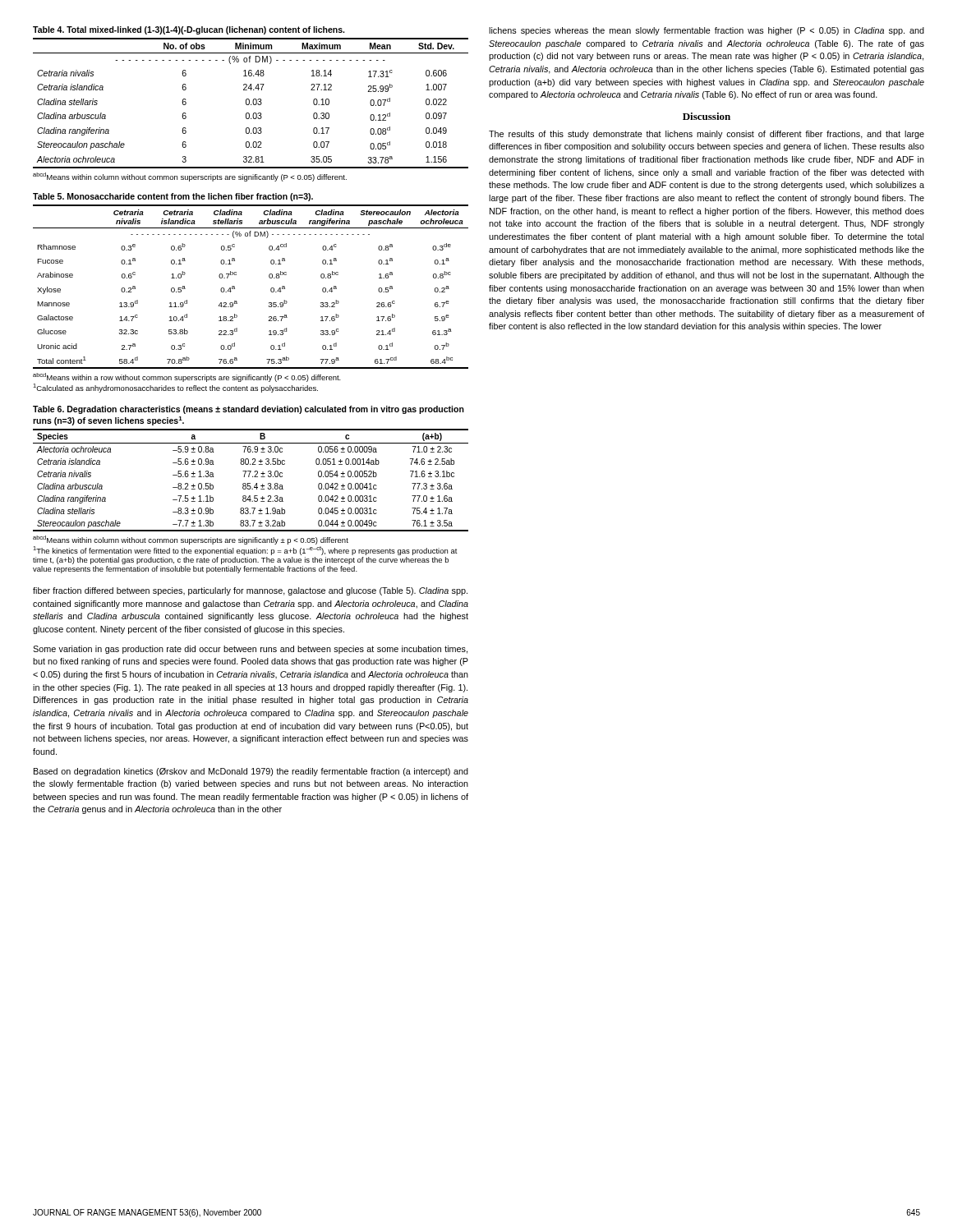Find the region starting "Table 4. Total mixed-linked (1-3)(1-4)(-D-glucan (lichenan) content of"

pyautogui.click(x=189, y=30)
